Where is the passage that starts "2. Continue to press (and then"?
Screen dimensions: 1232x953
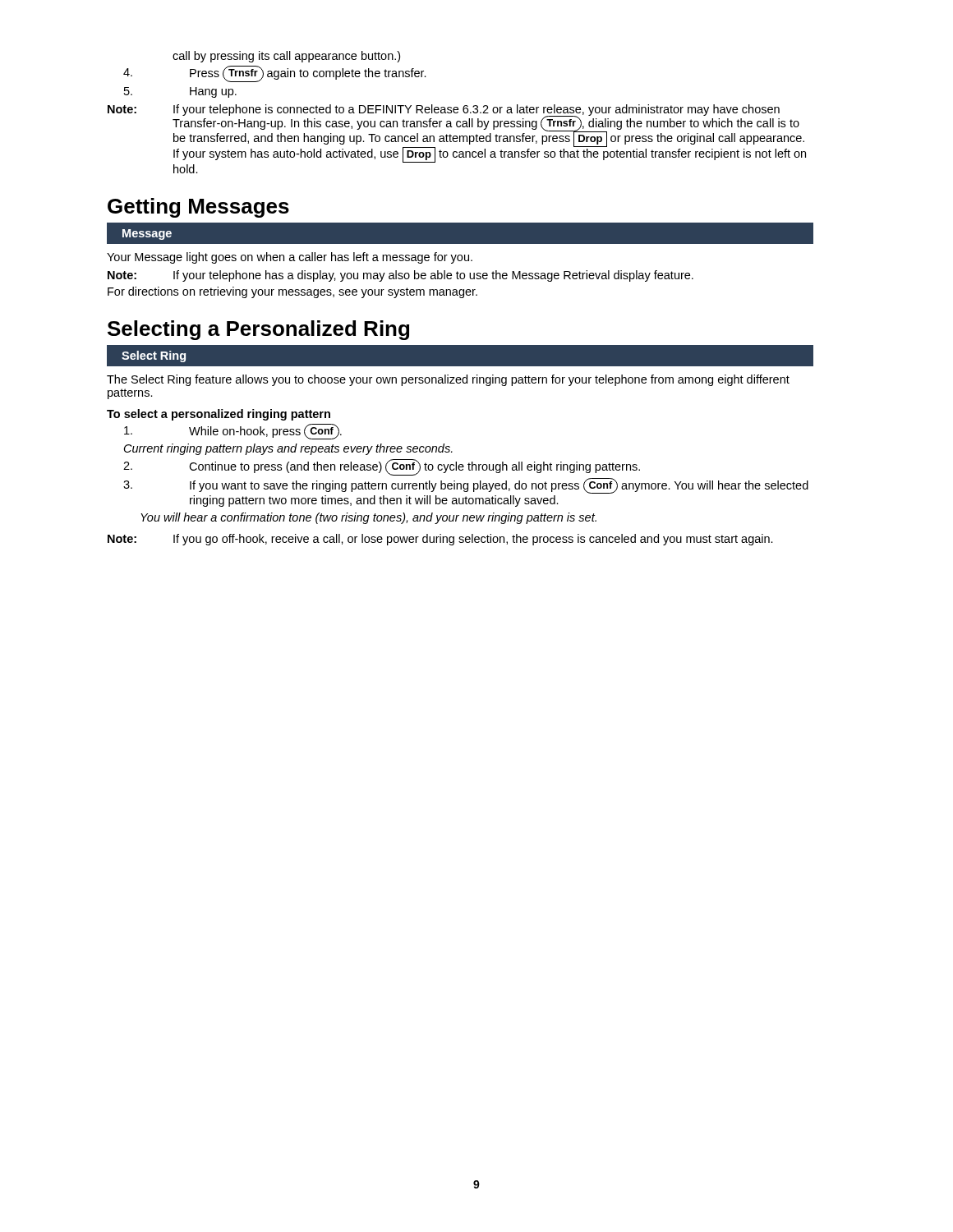coord(460,467)
